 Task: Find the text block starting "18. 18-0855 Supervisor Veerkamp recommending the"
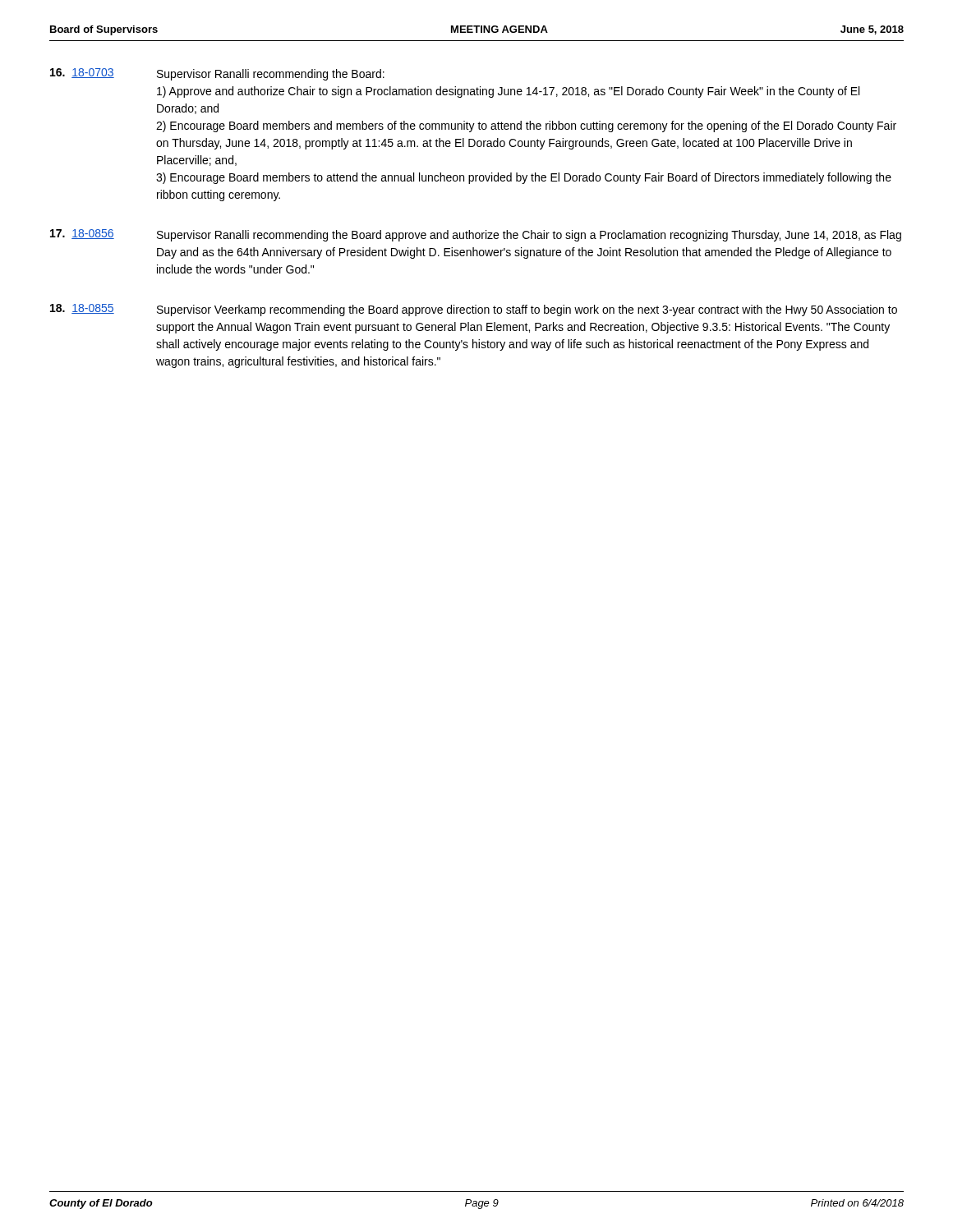point(476,336)
